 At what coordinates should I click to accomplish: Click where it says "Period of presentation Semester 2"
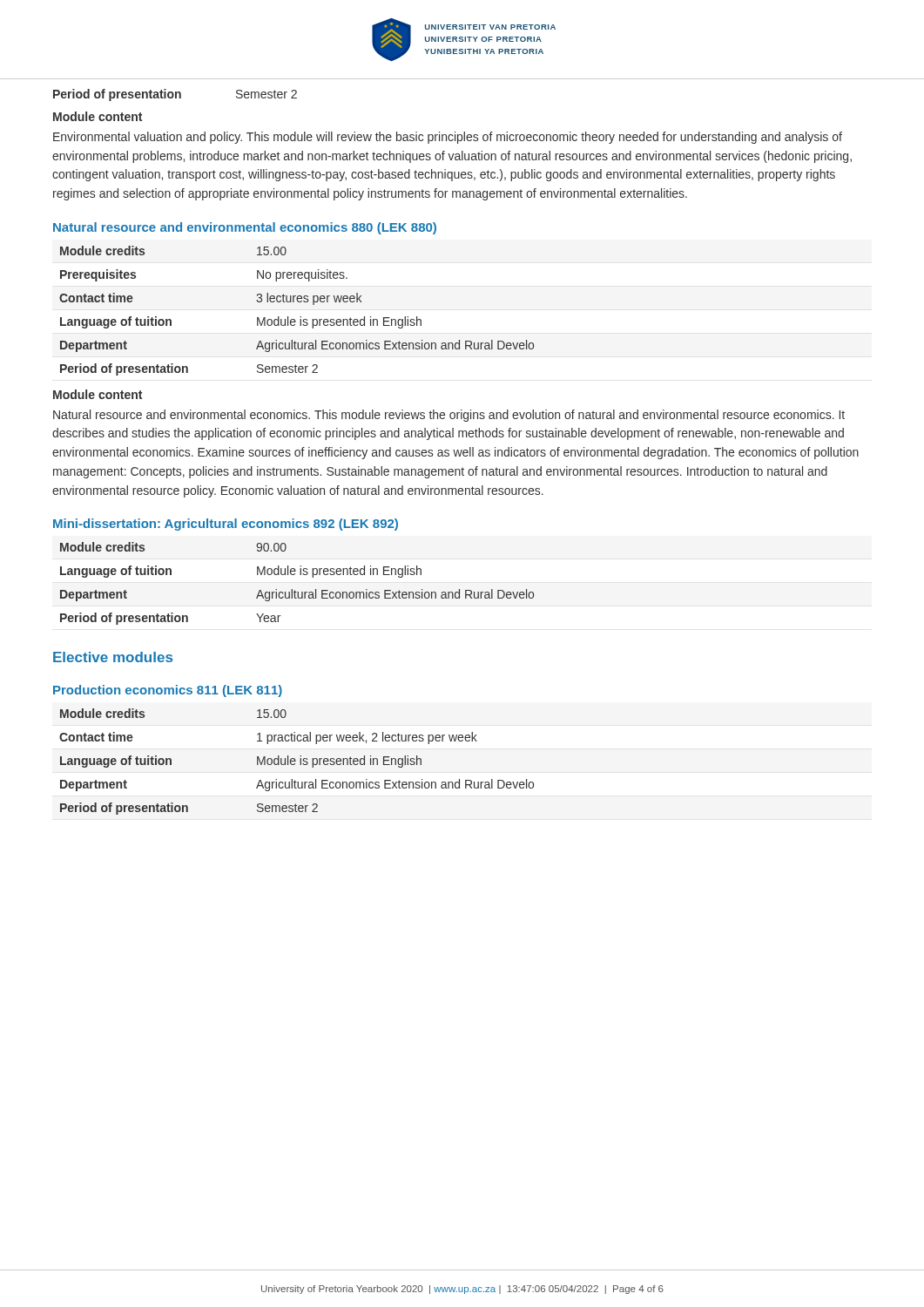coord(175,94)
